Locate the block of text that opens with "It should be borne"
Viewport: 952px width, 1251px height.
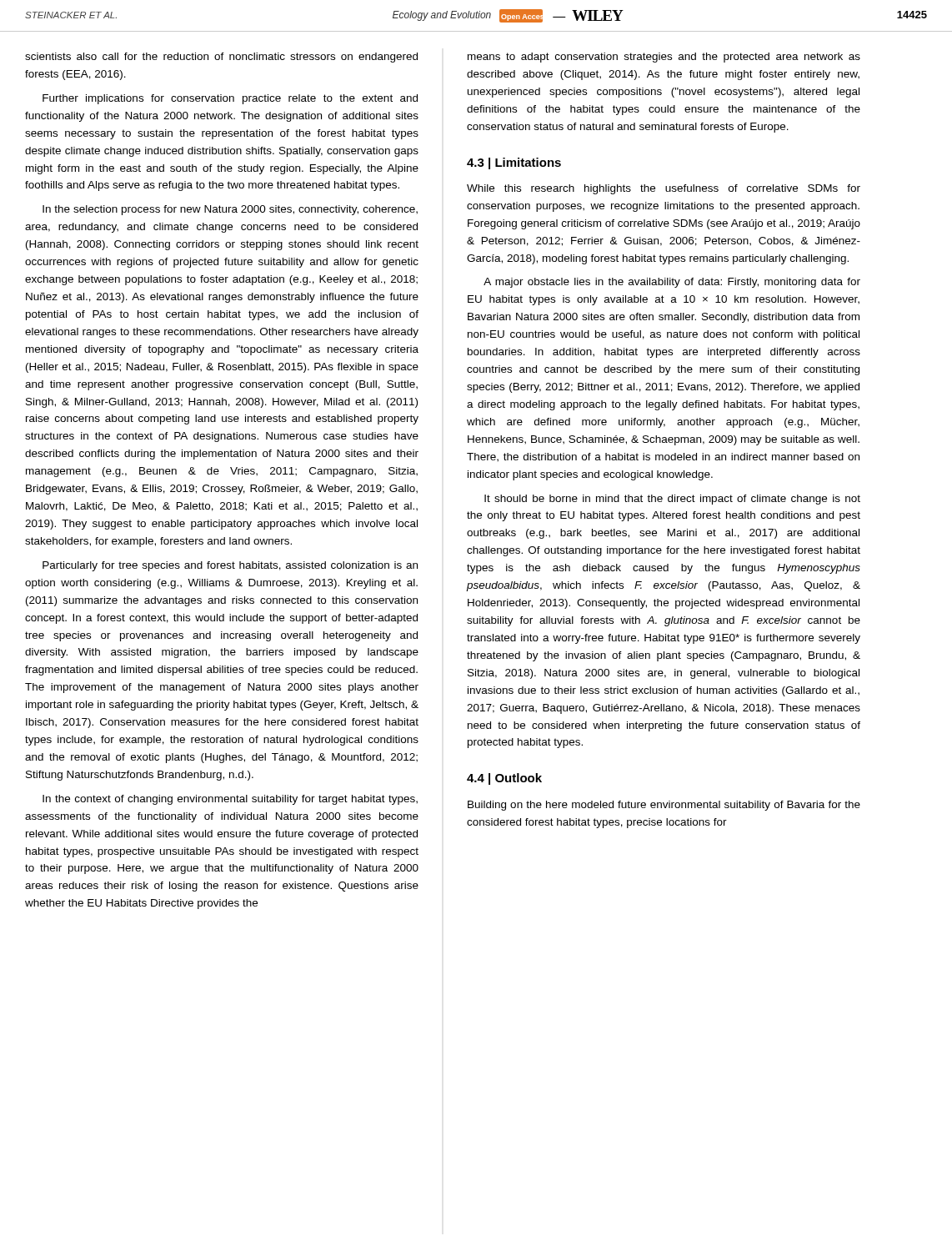664,621
